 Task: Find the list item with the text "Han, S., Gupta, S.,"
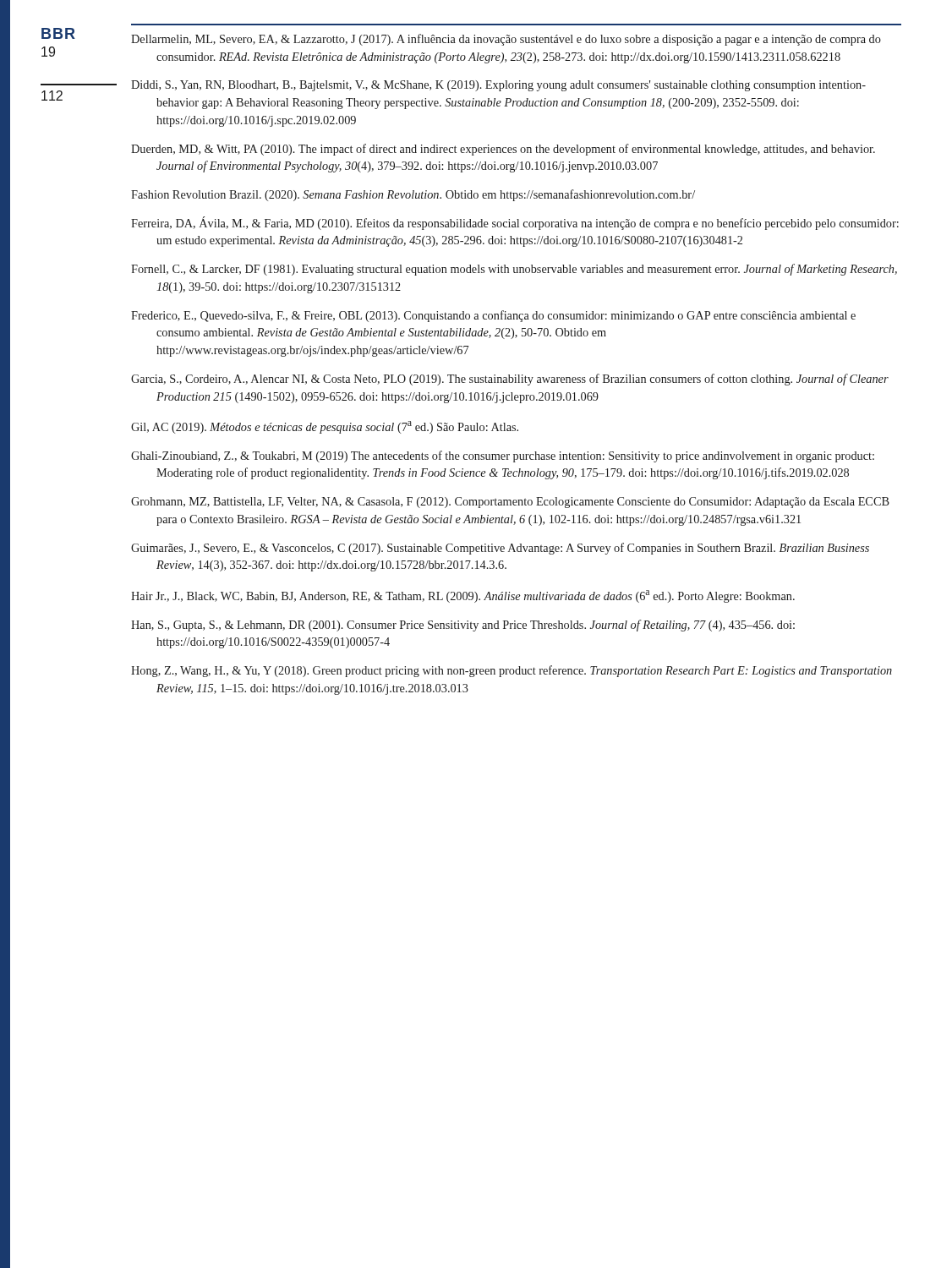coord(463,633)
